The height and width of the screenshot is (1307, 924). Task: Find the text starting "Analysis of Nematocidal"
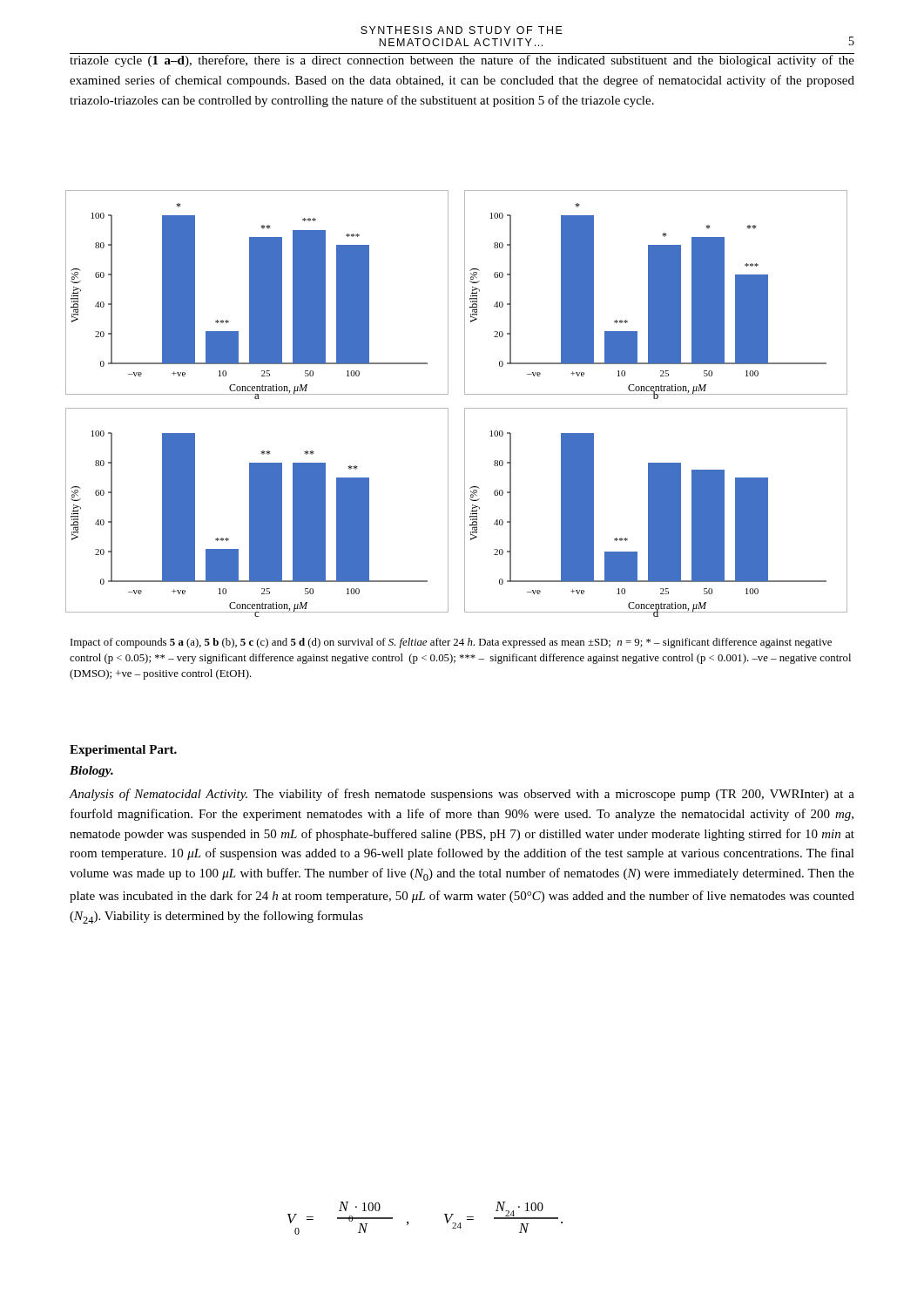(x=462, y=857)
